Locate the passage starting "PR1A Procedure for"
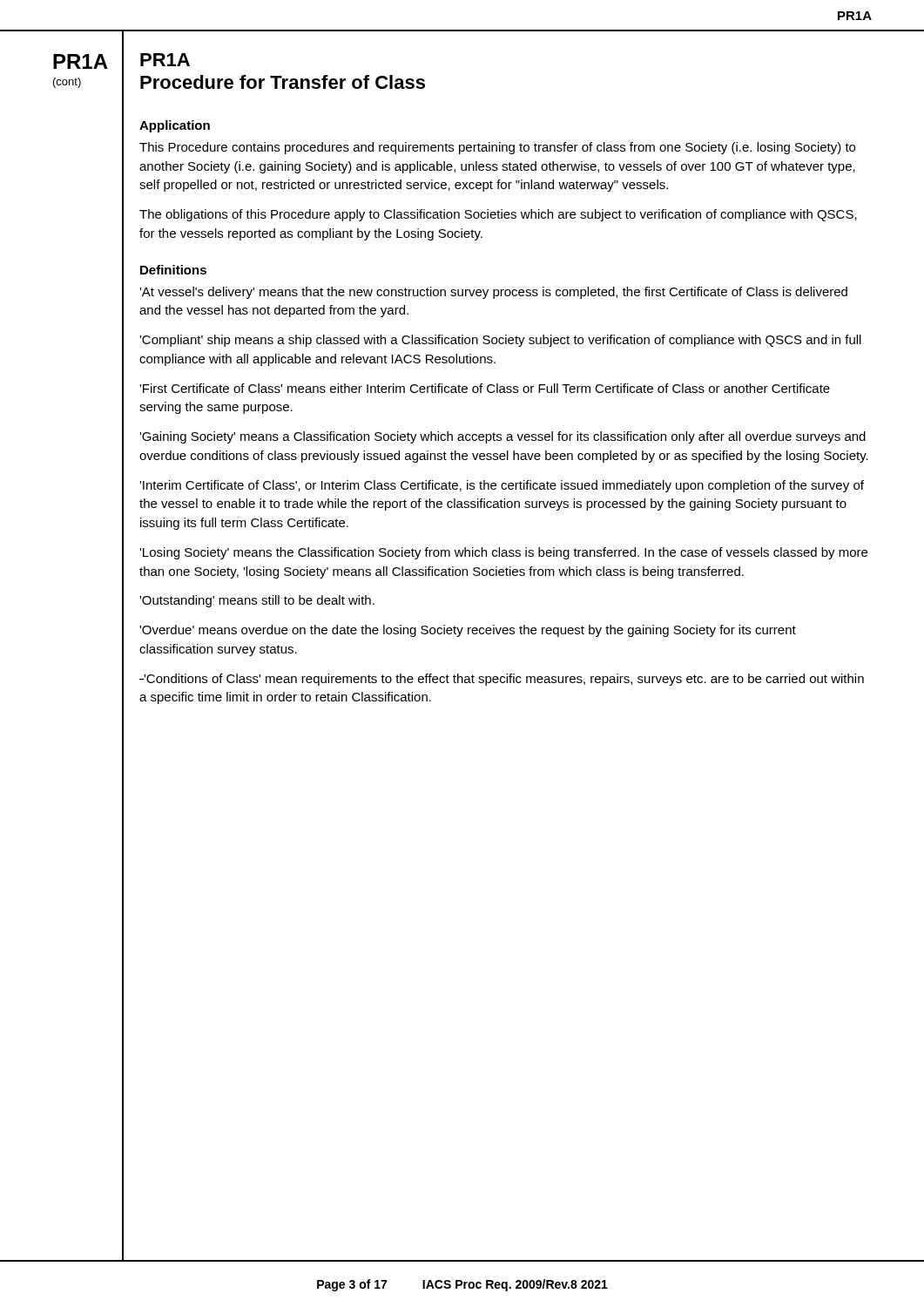 (x=165, y=60)
